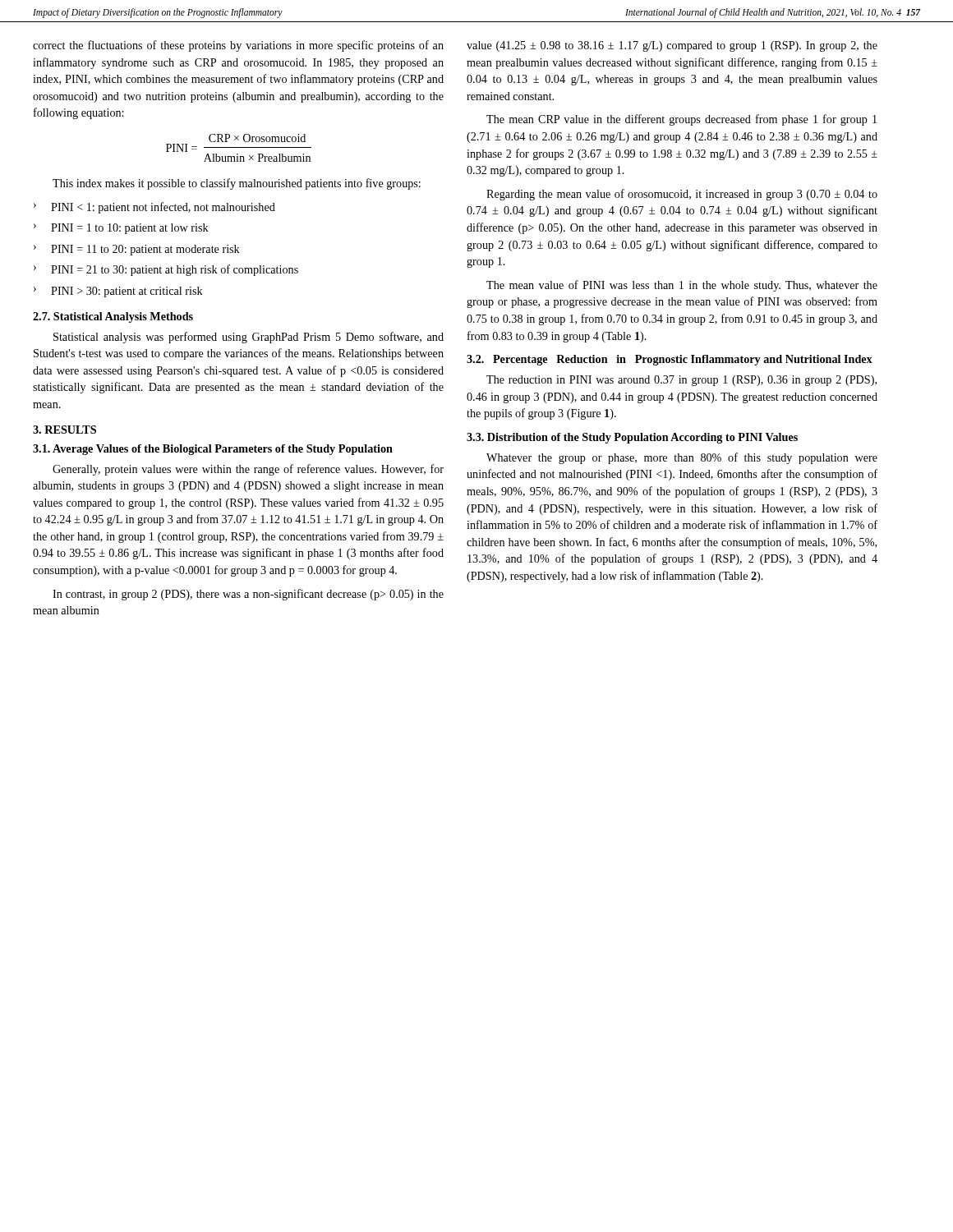This screenshot has height=1232, width=953.
Task: Find the block starting "The mean value of PINI"
Action: click(x=672, y=310)
